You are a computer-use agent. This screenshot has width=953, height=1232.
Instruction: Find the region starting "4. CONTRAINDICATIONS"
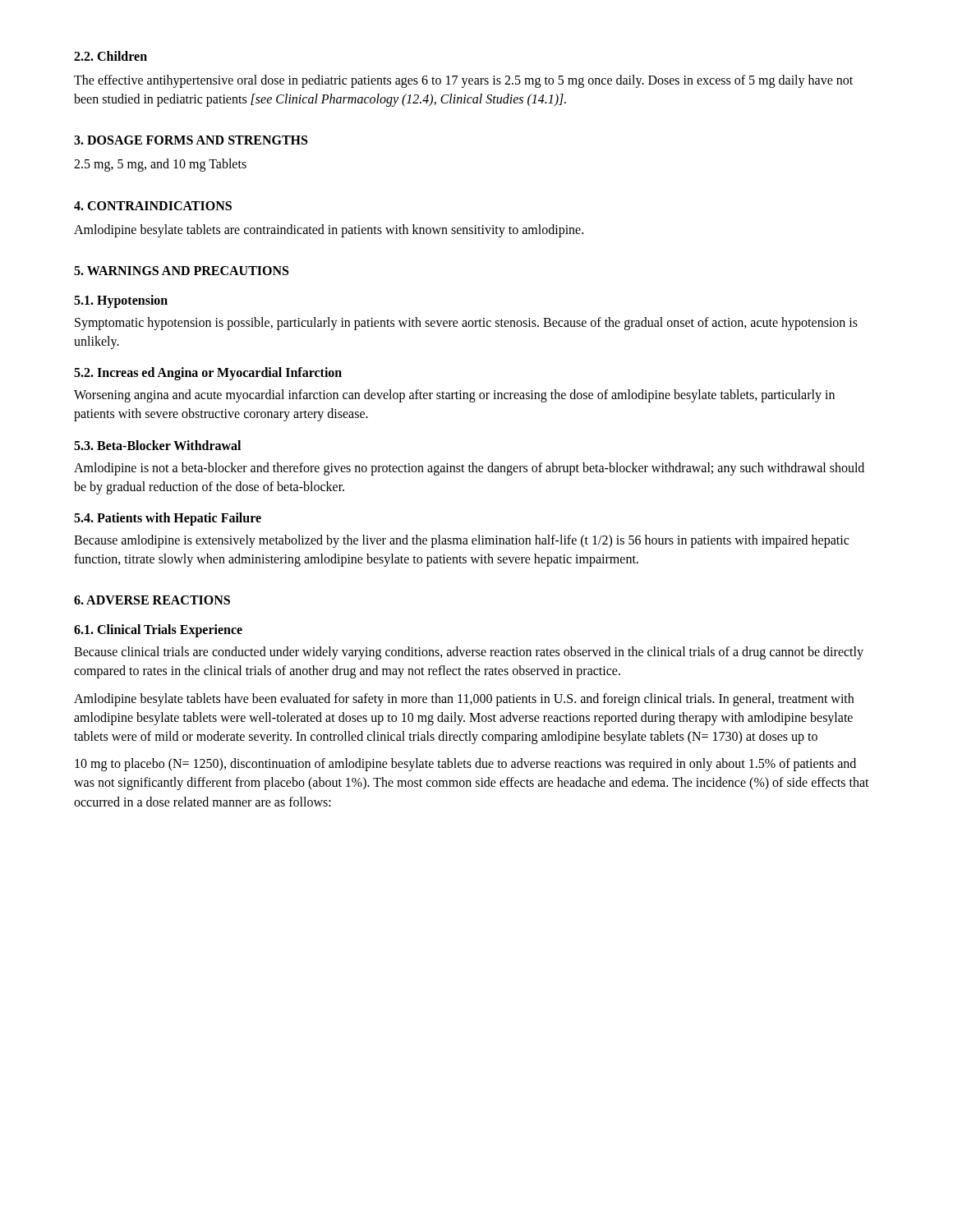[153, 205]
